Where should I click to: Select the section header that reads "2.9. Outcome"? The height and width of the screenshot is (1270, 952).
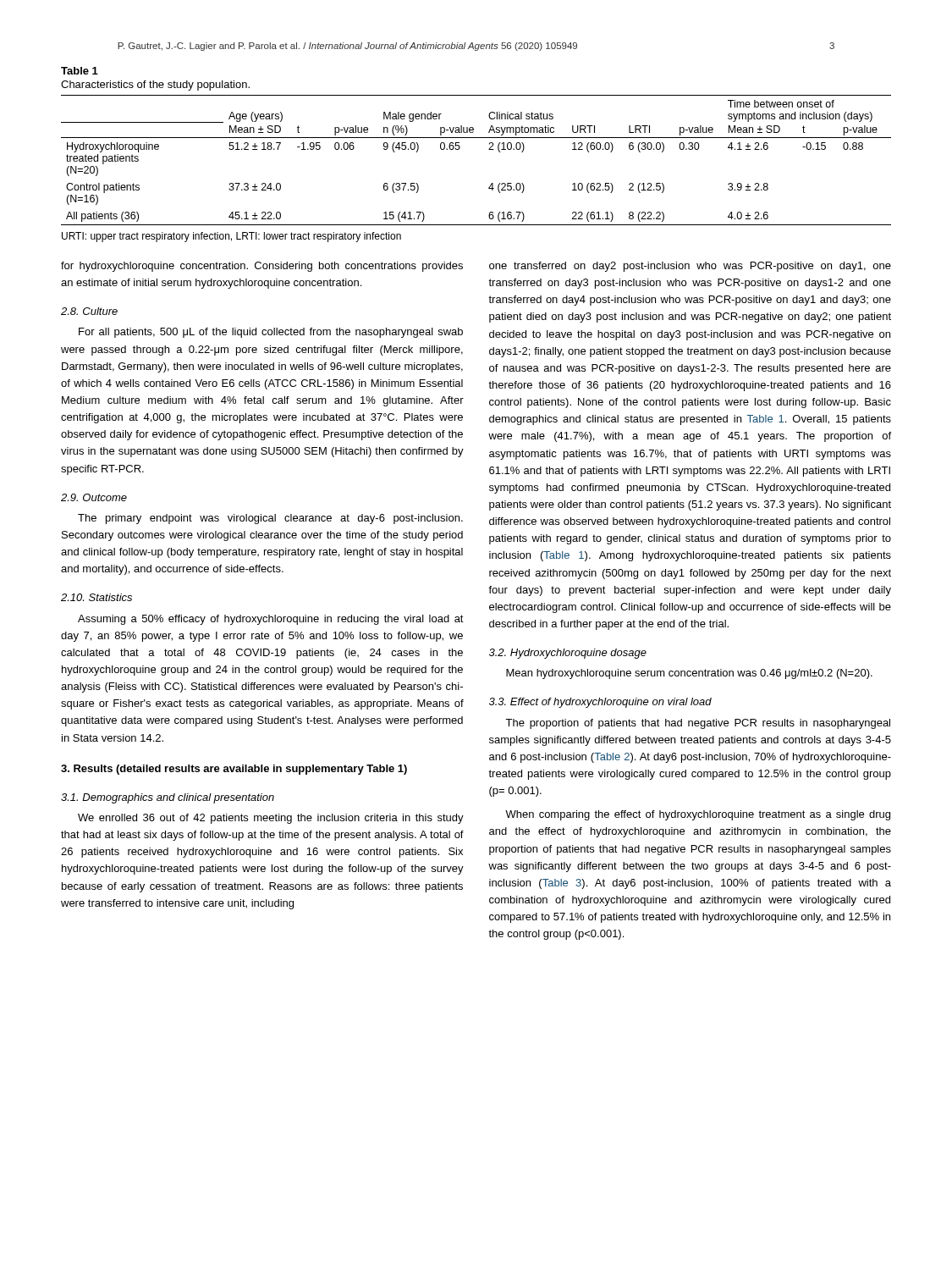click(x=94, y=497)
